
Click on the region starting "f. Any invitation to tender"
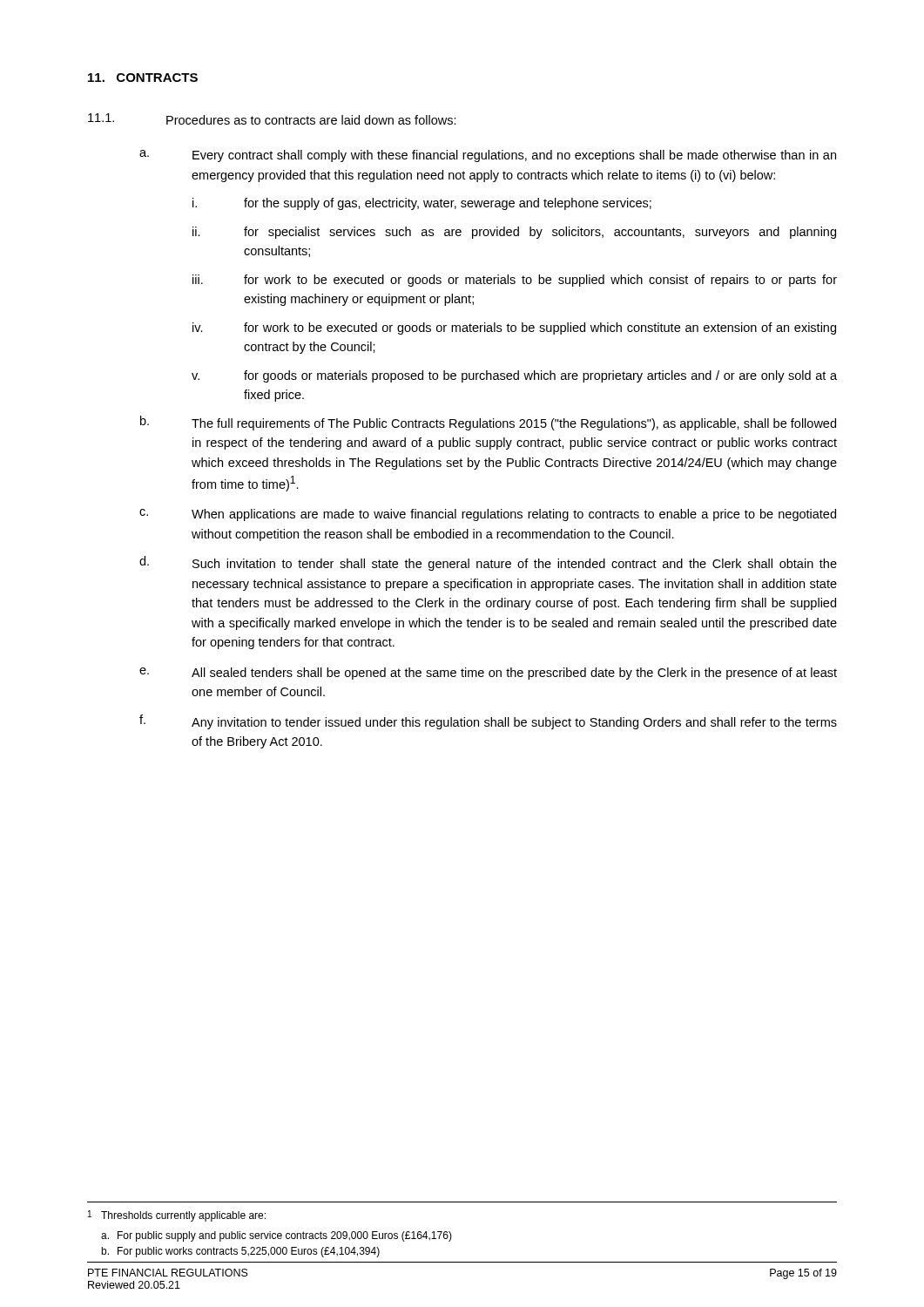pyautogui.click(x=488, y=732)
